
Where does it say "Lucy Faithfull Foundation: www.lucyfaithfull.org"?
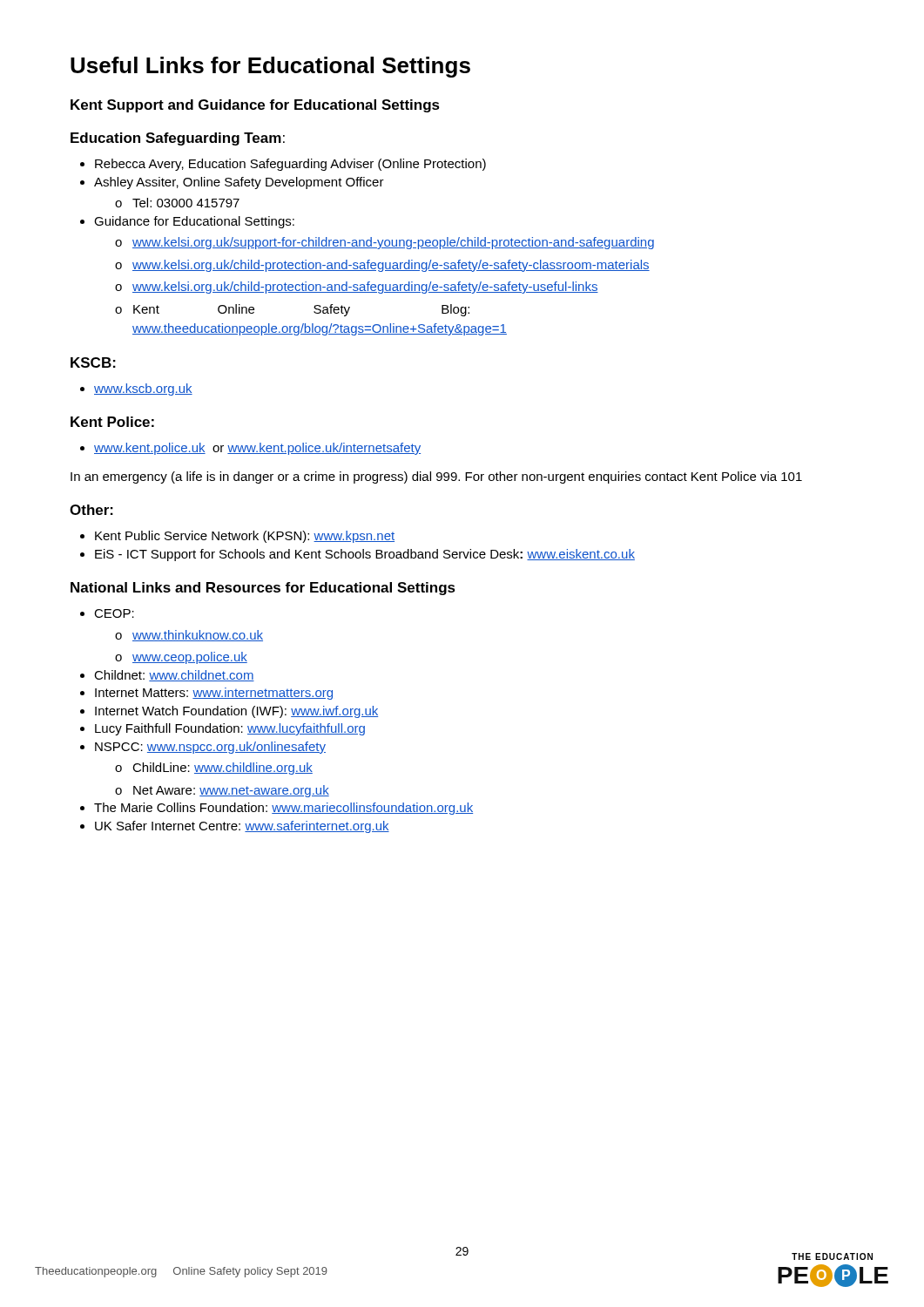223,729
